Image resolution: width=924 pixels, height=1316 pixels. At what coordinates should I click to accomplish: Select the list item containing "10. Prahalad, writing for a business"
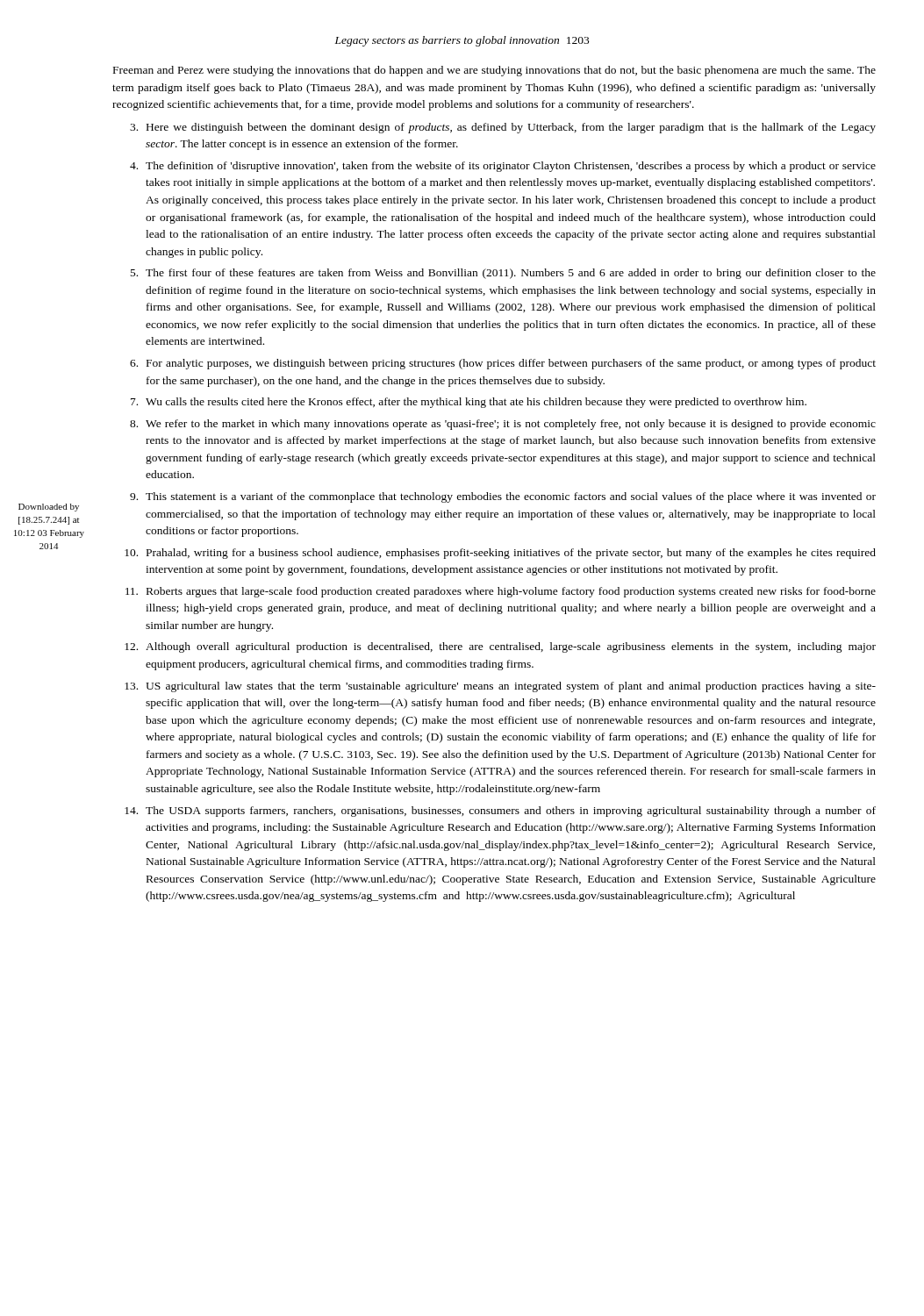pyautogui.click(x=494, y=561)
